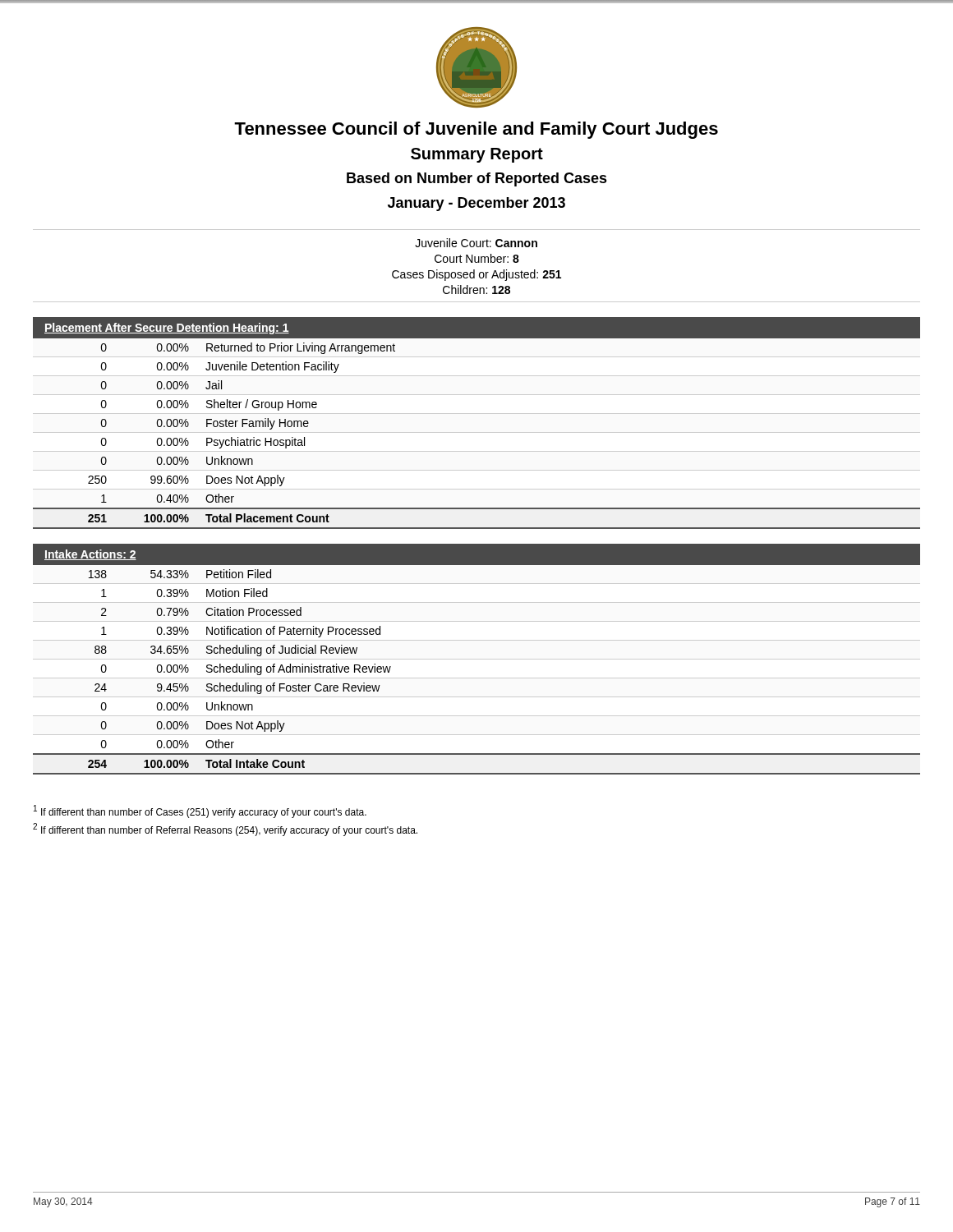Viewport: 953px width, 1232px height.
Task: Navigate to the passage starting "2 If different than number of"
Action: pyautogui.click(x=226, y=829)
